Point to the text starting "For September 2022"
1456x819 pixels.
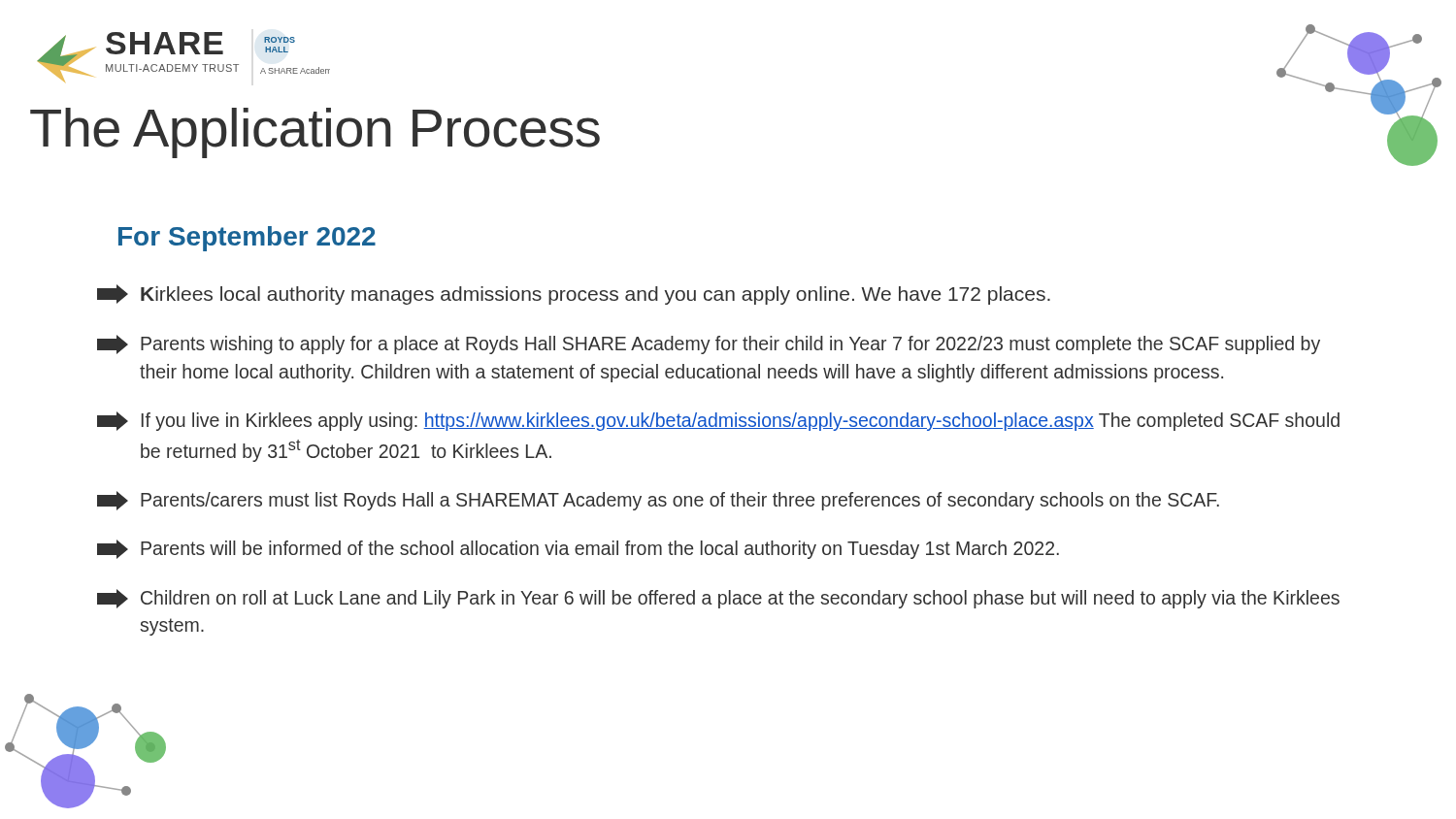(246, 236)
